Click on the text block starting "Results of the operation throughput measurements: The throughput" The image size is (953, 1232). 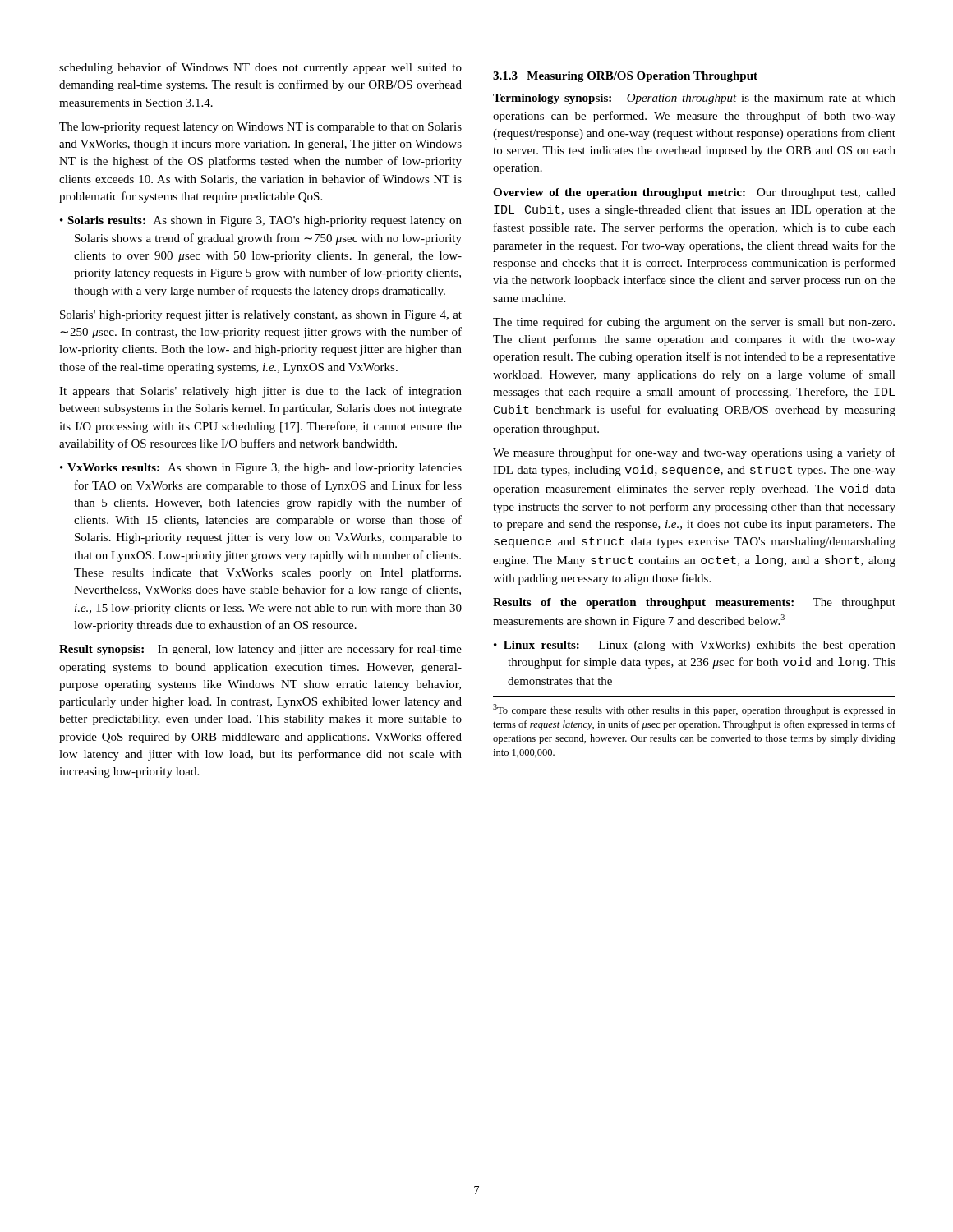coord(694,612)
